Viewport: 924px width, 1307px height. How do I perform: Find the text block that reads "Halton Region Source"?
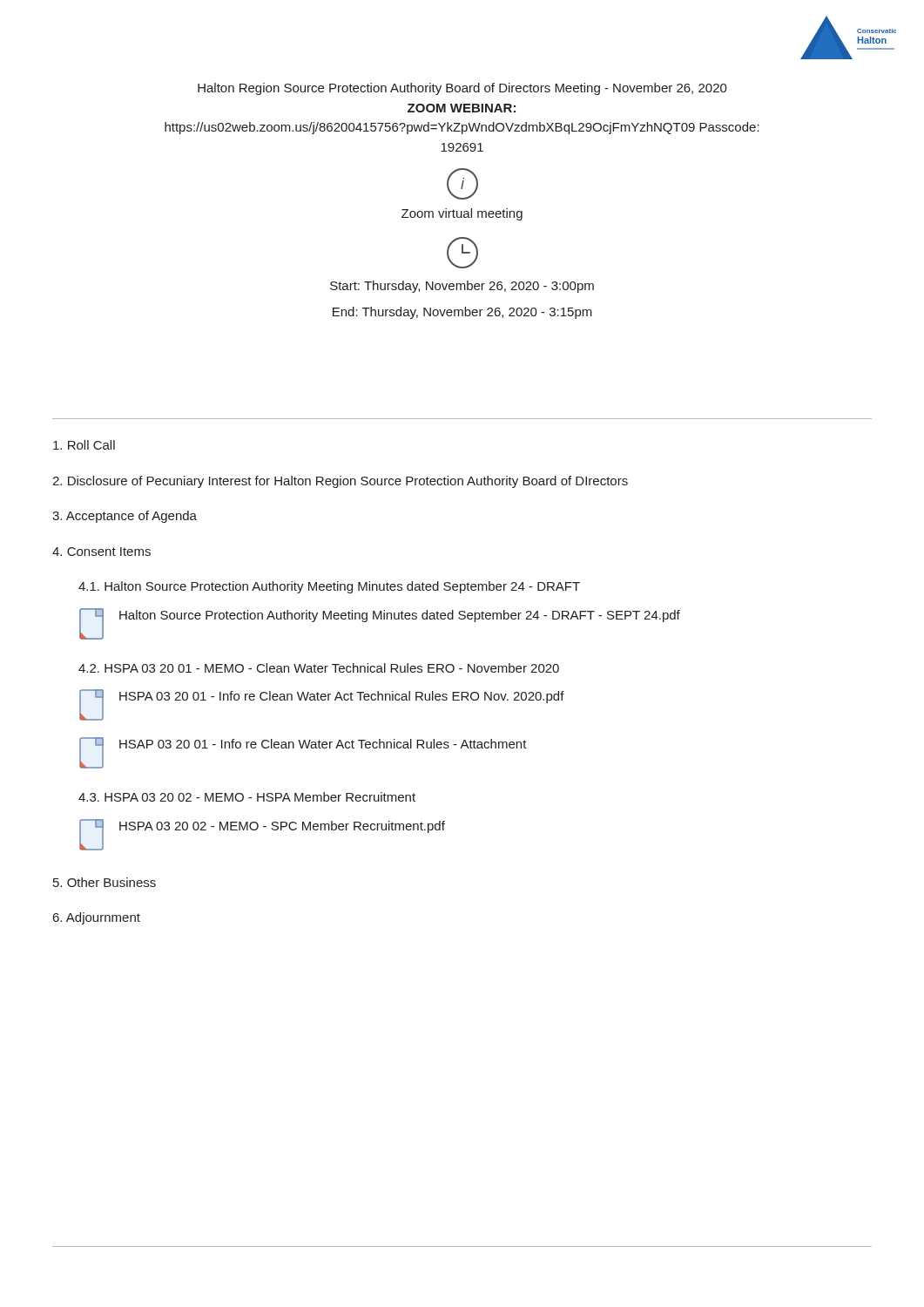[462, 201]
